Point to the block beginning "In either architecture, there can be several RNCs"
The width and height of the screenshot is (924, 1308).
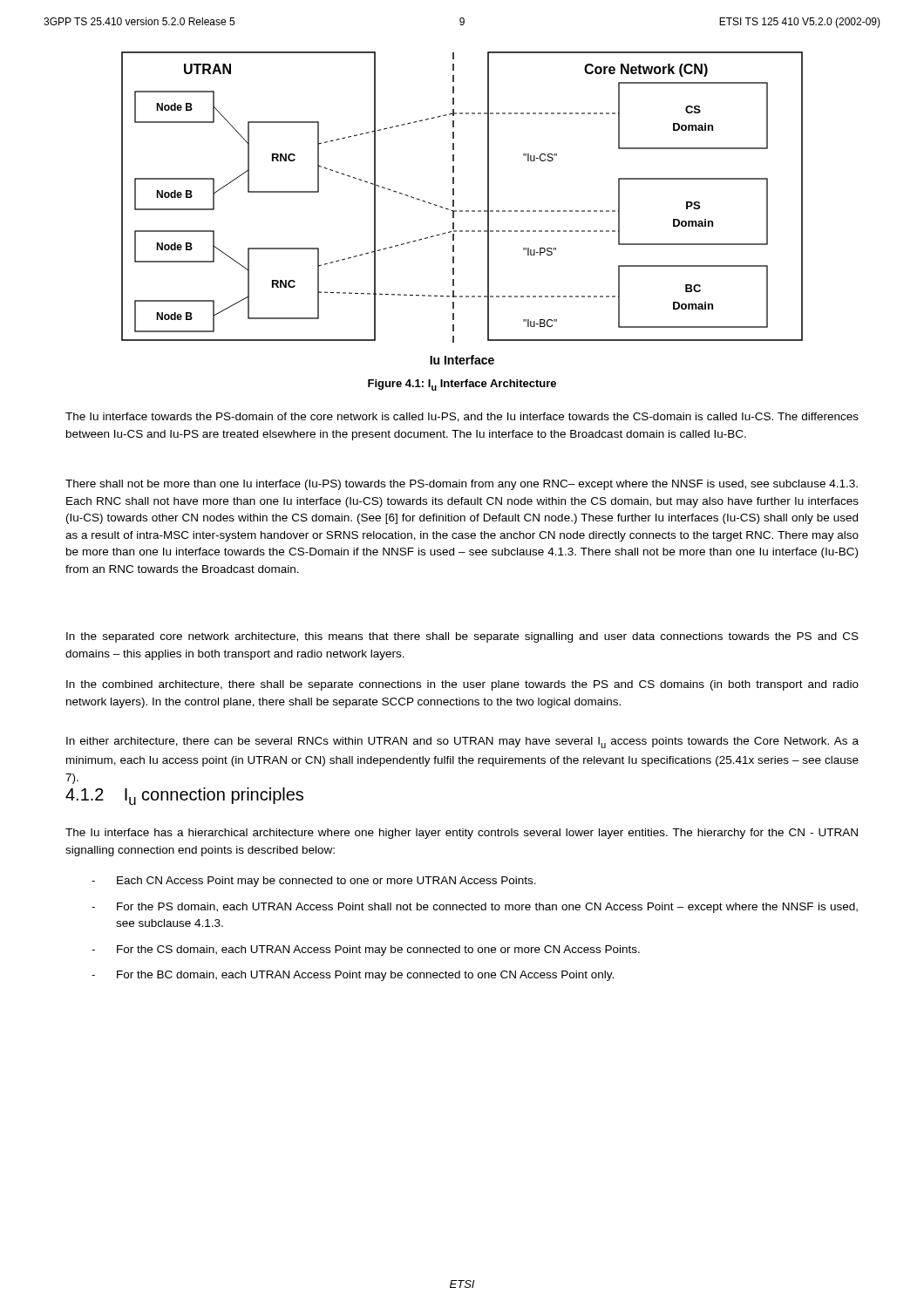(462, 759)
